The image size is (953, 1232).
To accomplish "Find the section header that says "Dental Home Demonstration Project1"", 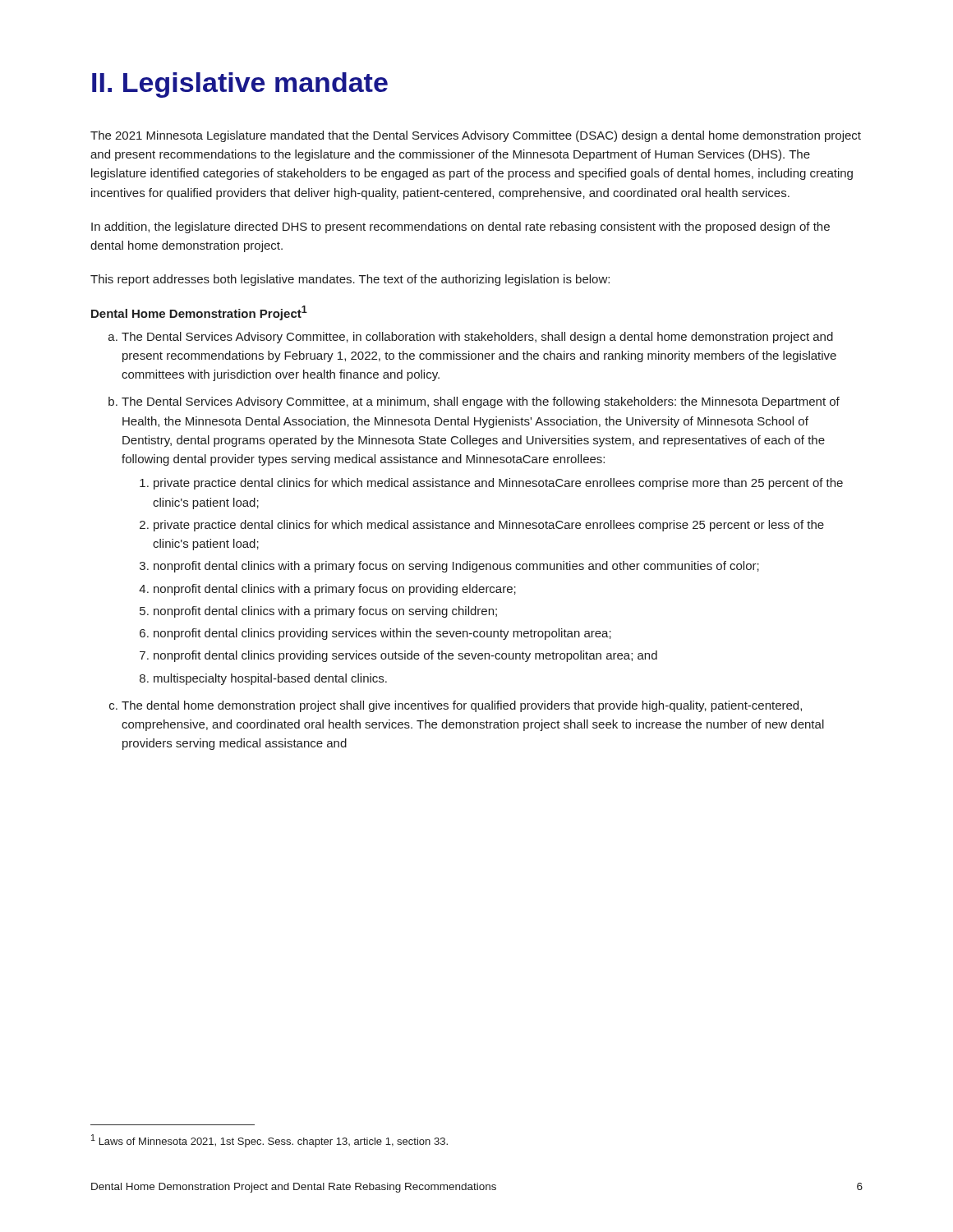I will 199,312.
